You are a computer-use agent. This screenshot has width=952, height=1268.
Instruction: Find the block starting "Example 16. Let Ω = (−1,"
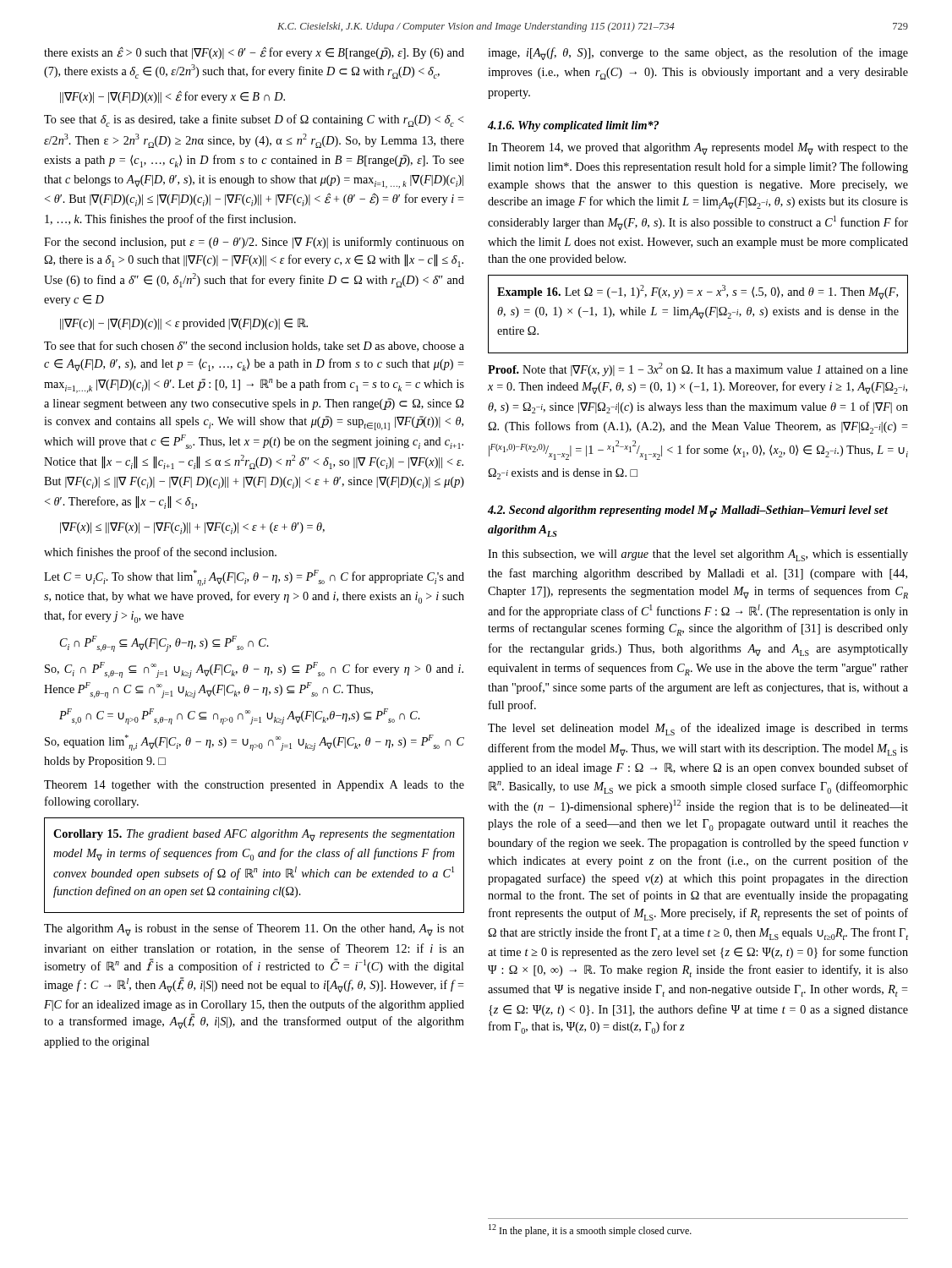click(698, 311)
